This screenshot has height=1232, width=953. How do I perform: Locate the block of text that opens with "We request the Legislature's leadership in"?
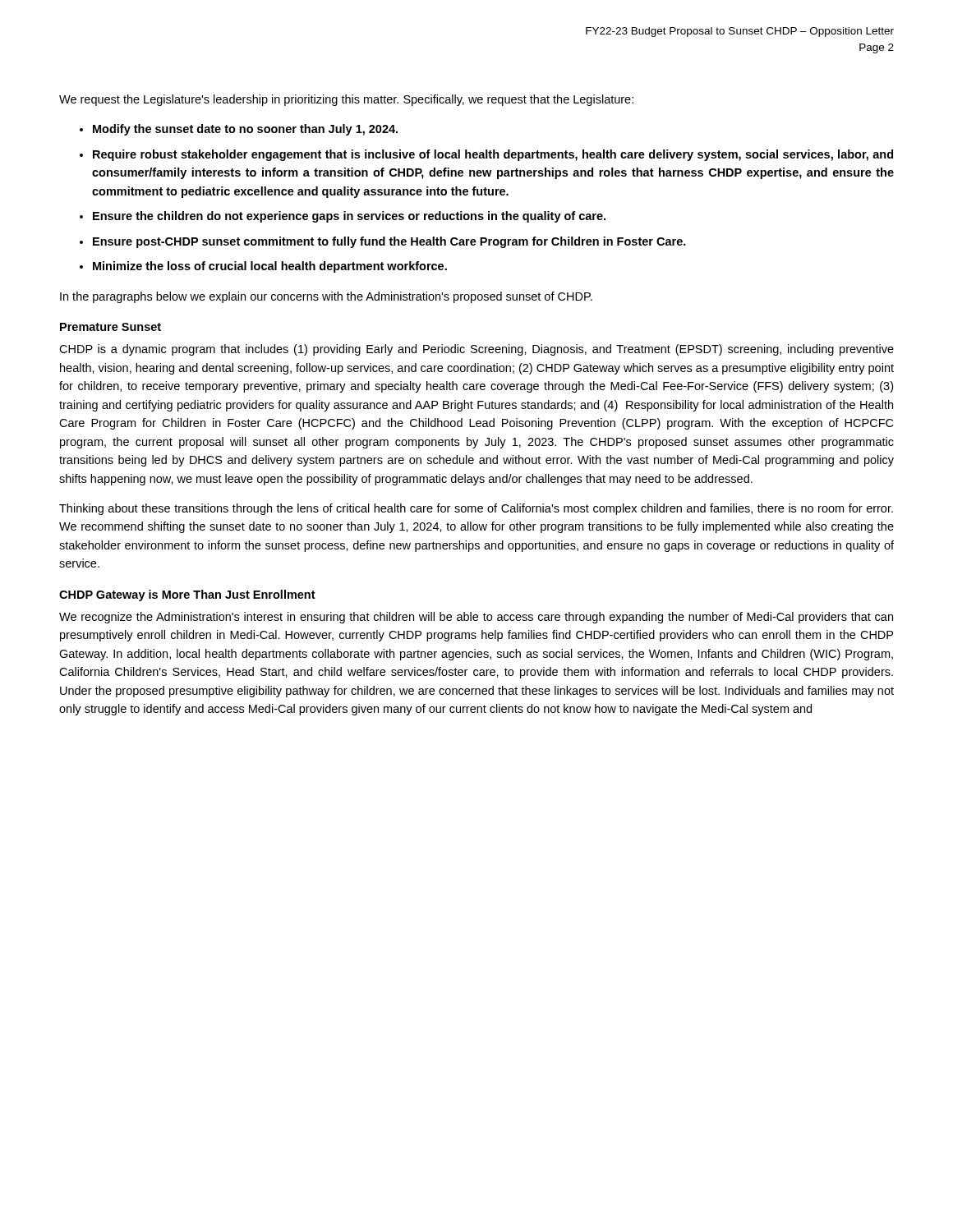[x=476, y=100]
